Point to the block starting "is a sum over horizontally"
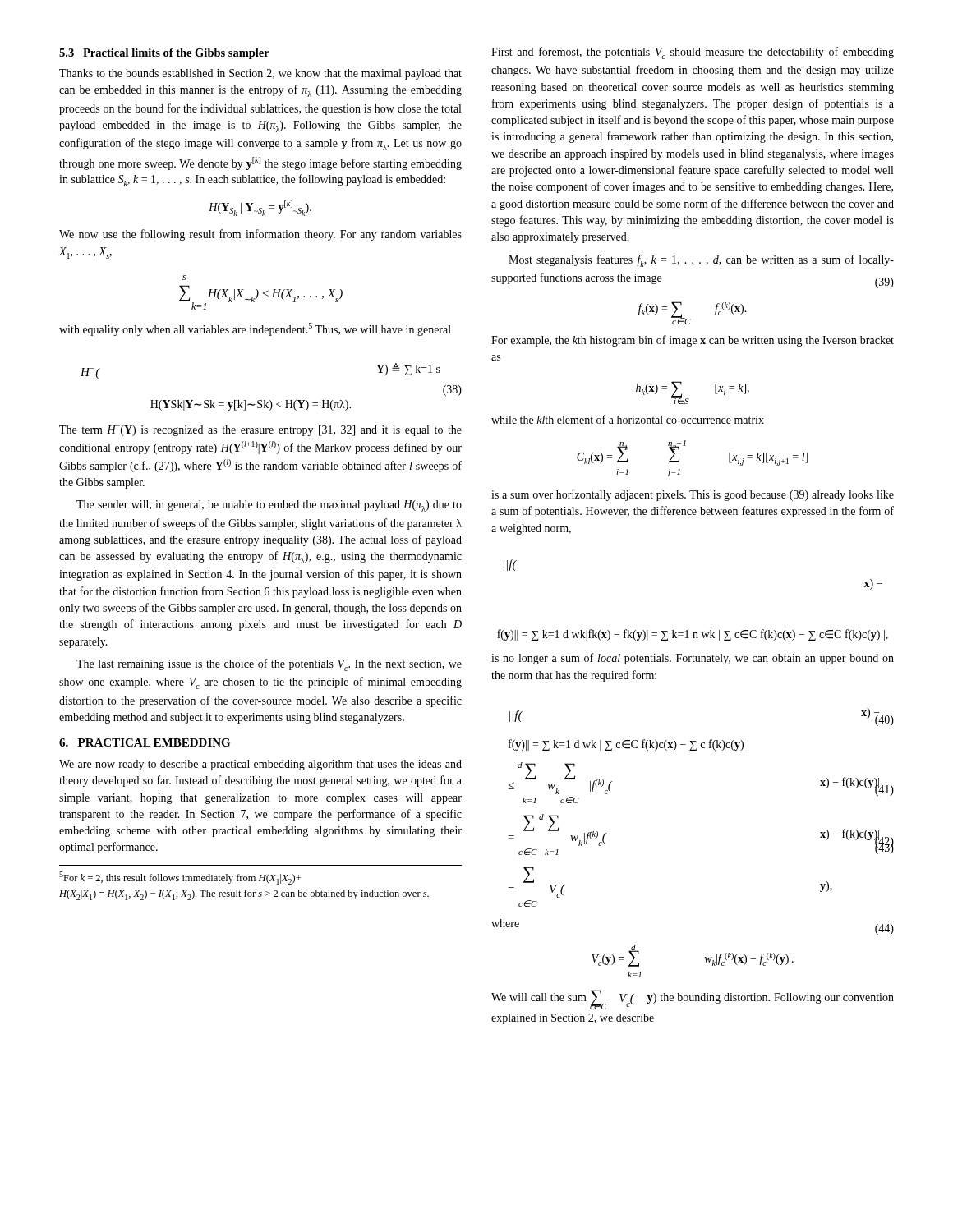 tap(693, 512)
